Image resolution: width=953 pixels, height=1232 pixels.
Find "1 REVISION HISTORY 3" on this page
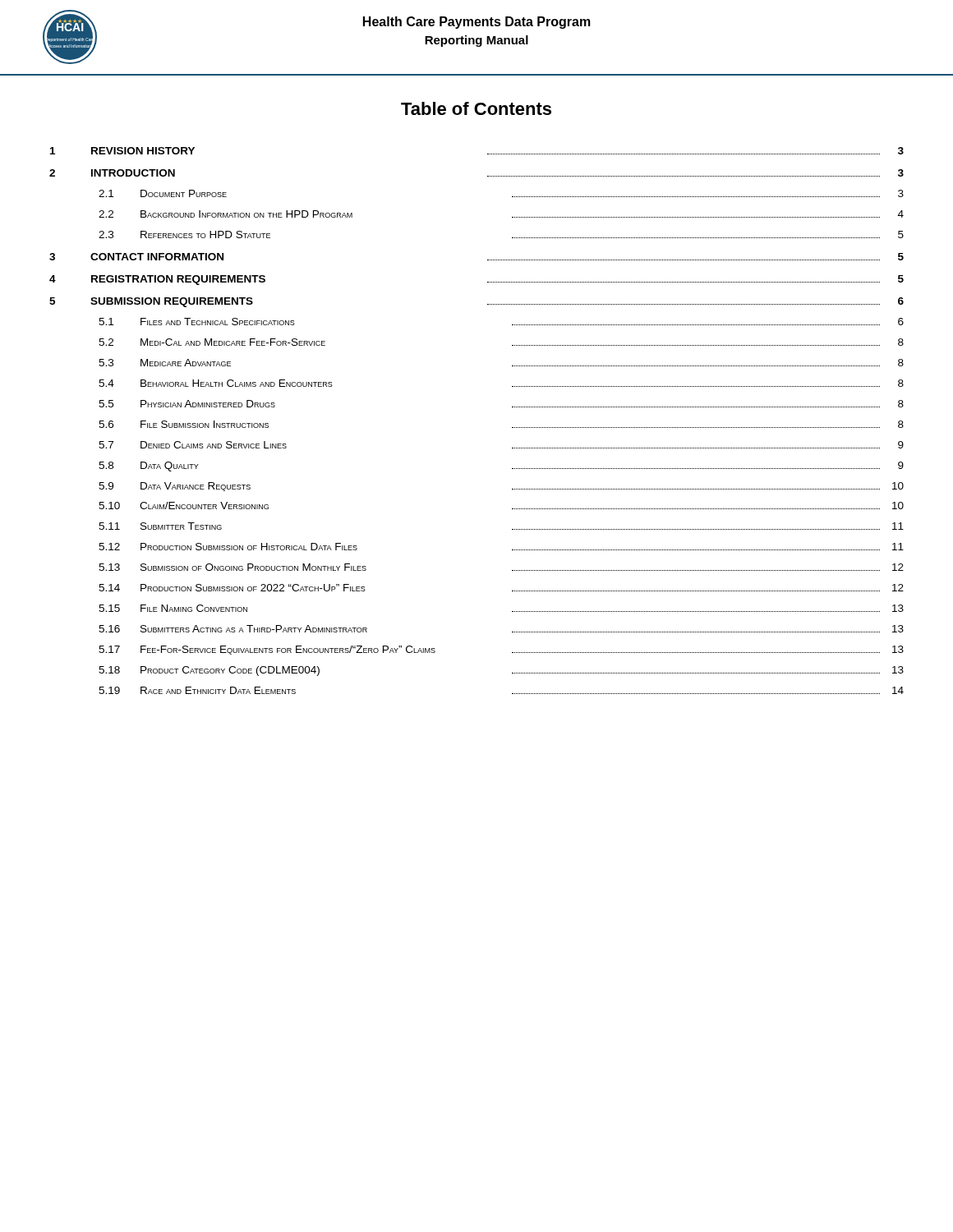(476, 152)
